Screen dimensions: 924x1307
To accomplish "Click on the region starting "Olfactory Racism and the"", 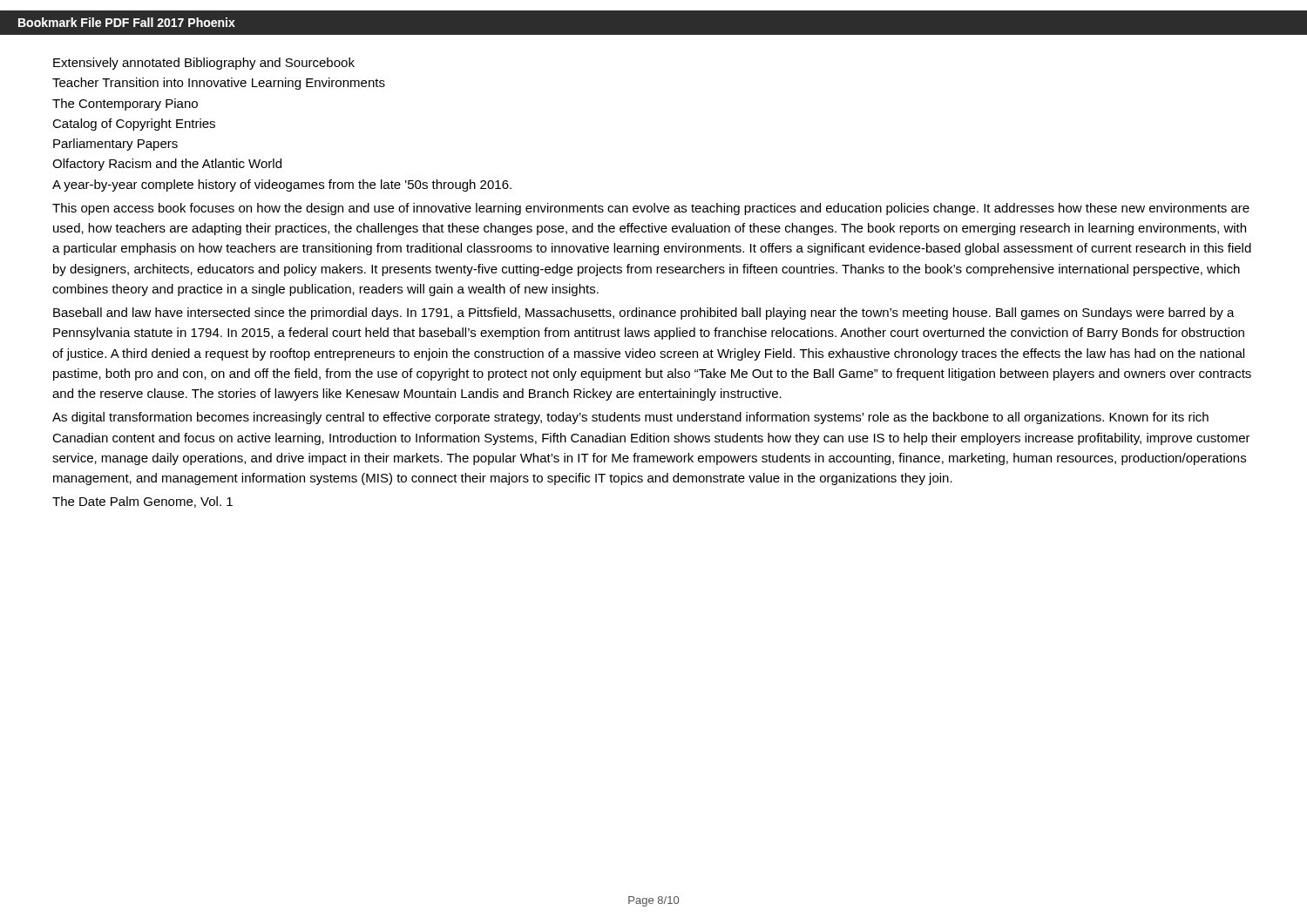I will pos(167,164).
